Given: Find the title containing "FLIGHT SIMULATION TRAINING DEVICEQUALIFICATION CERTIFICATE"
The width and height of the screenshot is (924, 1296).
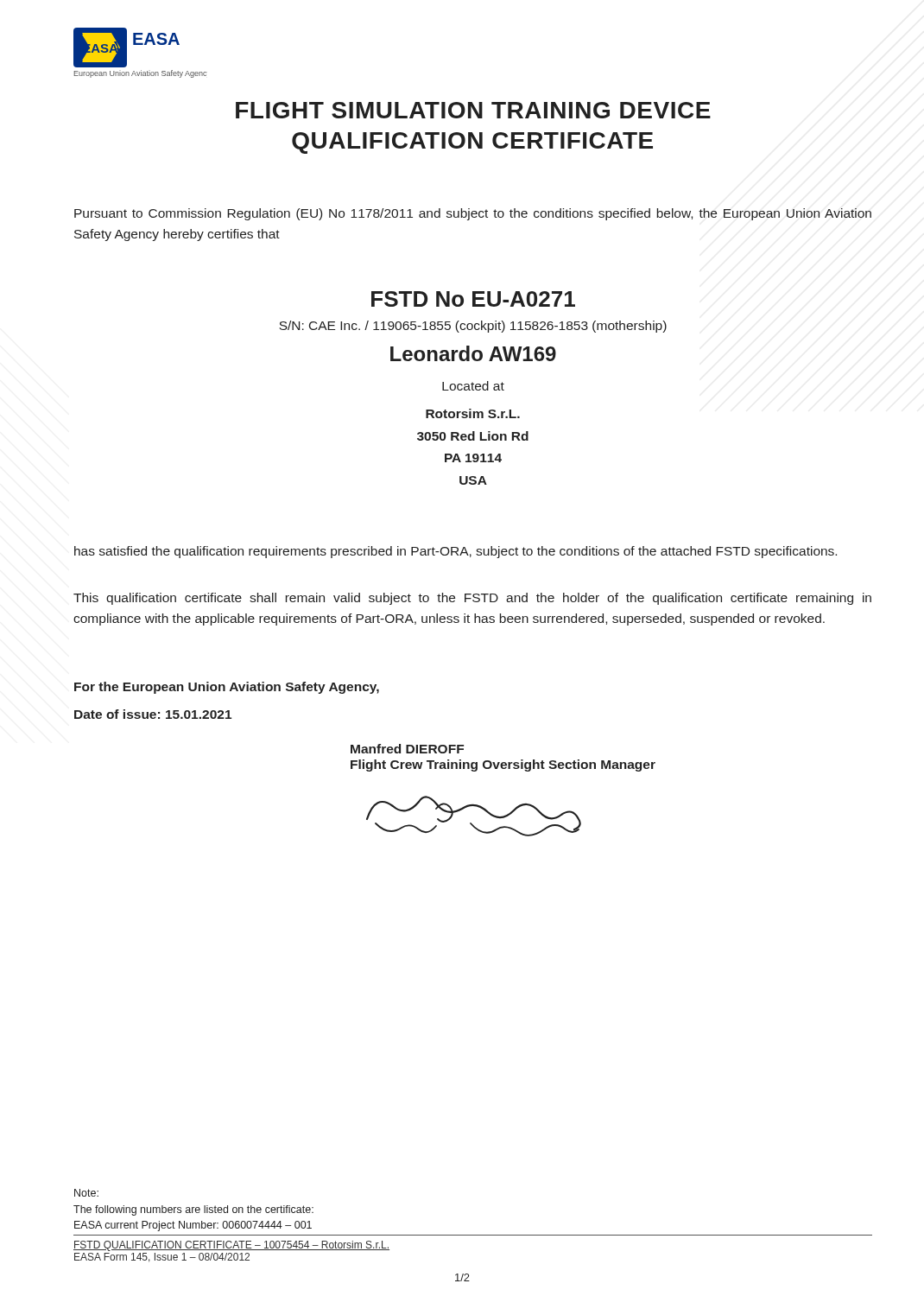Looking at the screenshot, I should pyautogui.click(x=473, y=125).
